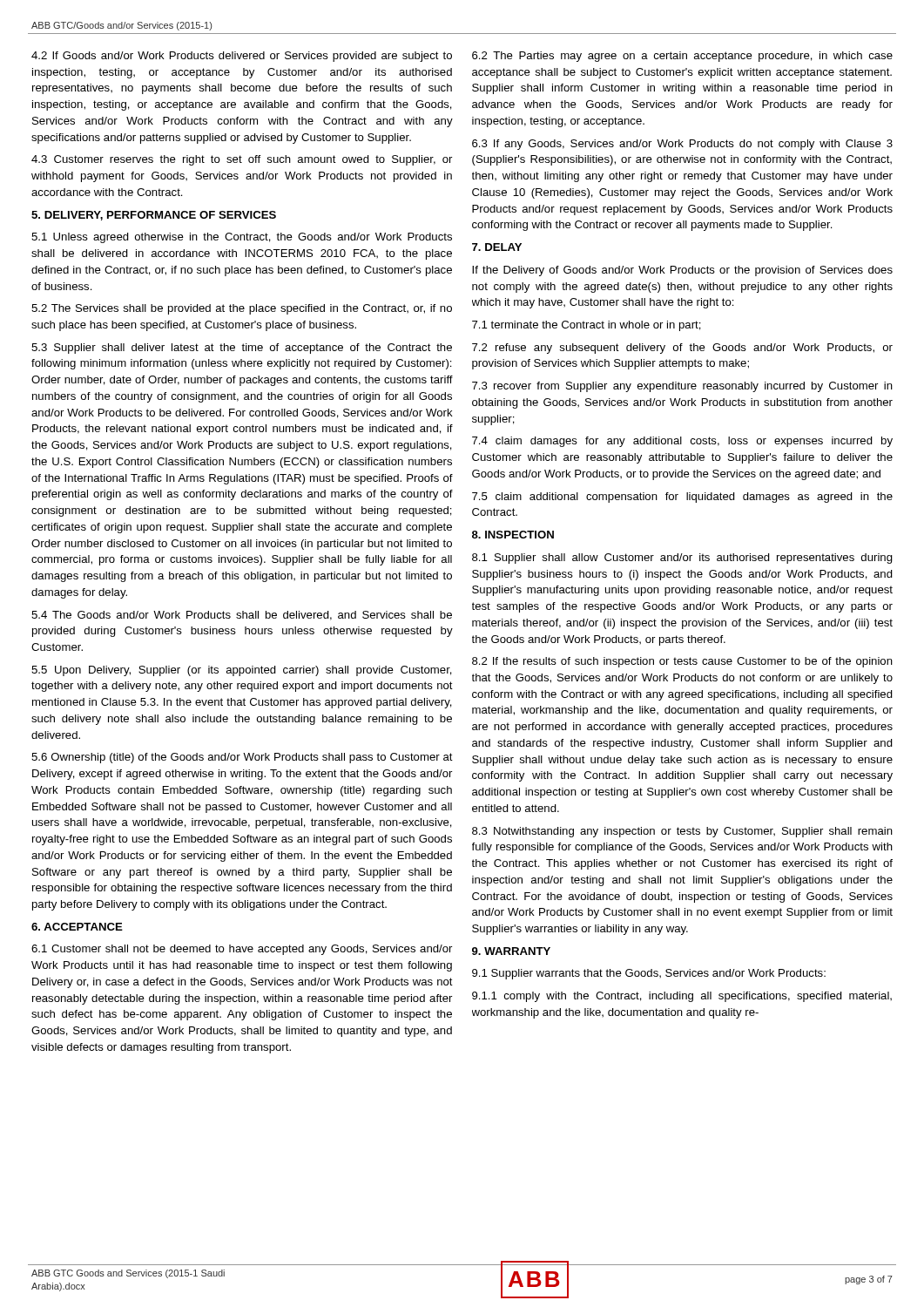Where is the passage that starts "7.3 recover from Supplier any expenditure"?
Image resolution: width=924 pixels, height=1307 pixels.
click(x=682, y=403)
